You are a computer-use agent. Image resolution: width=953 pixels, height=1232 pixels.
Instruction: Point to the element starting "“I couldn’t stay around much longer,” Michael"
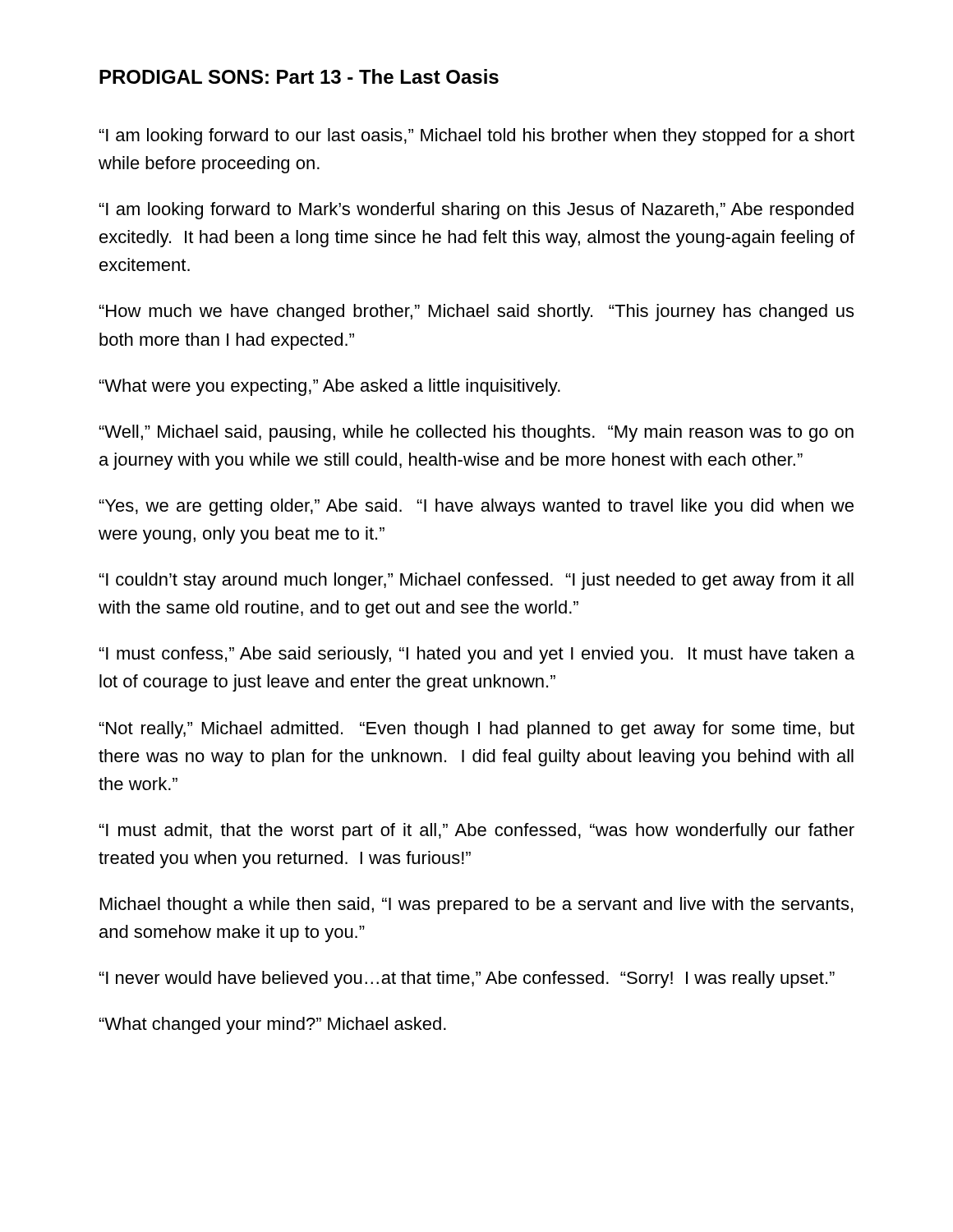[x=476, y=594]
